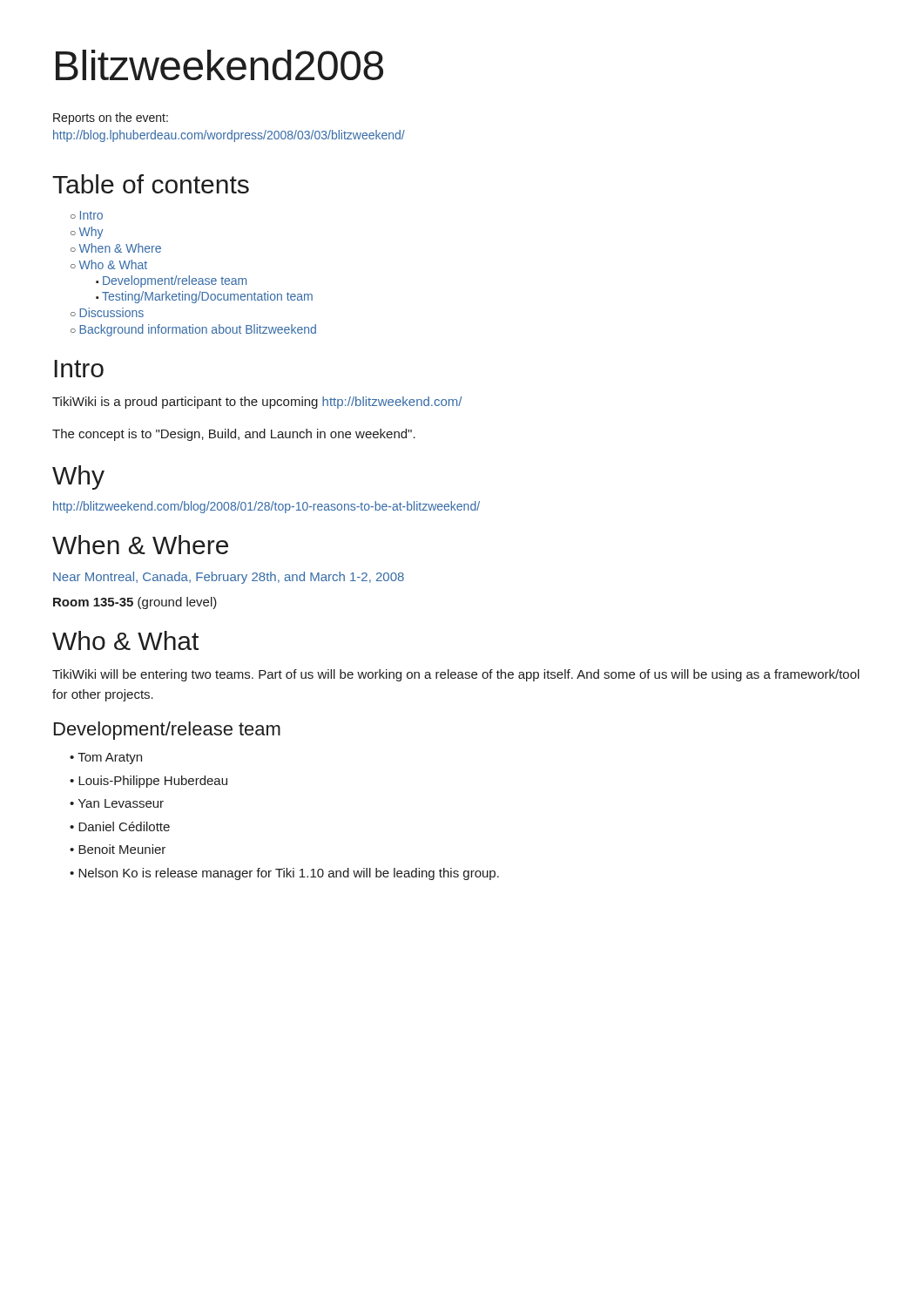Find "Background information about Blitzweekend" on this page
924x1307 pixels.
[x=193, y=330]
